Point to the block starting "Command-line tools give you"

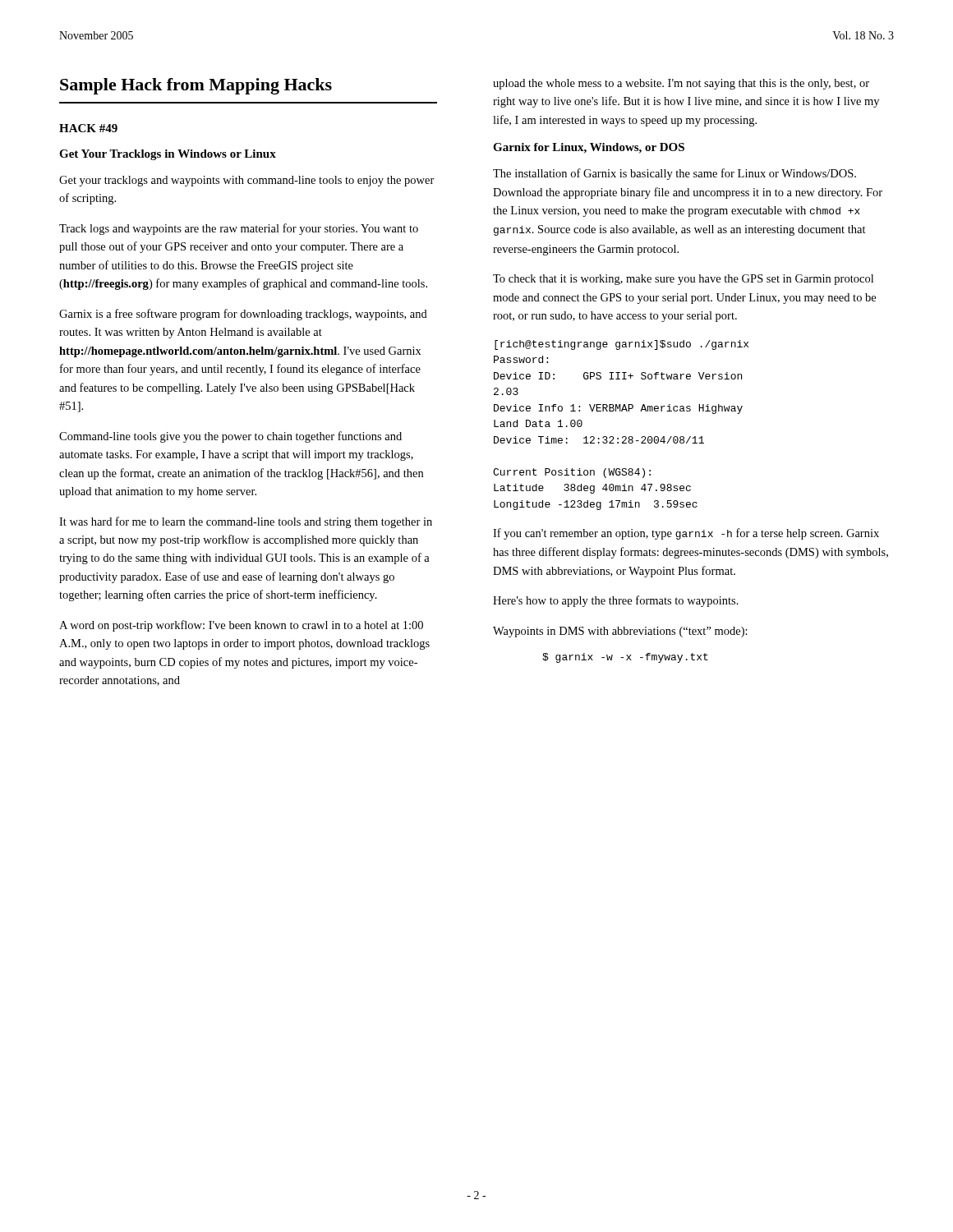(241, 463)
